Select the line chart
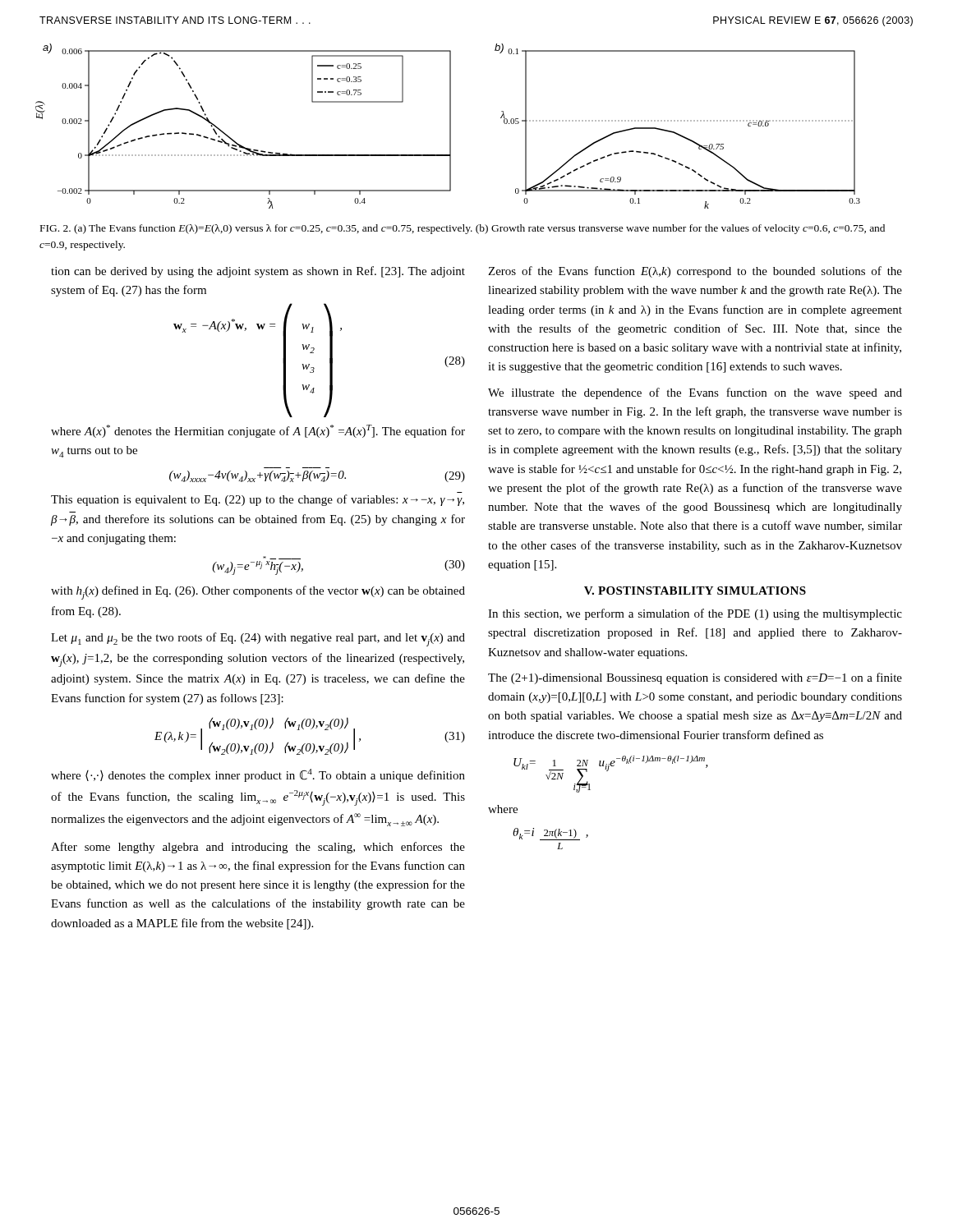This screenshot has height=1232, width=953. [476, 126]
